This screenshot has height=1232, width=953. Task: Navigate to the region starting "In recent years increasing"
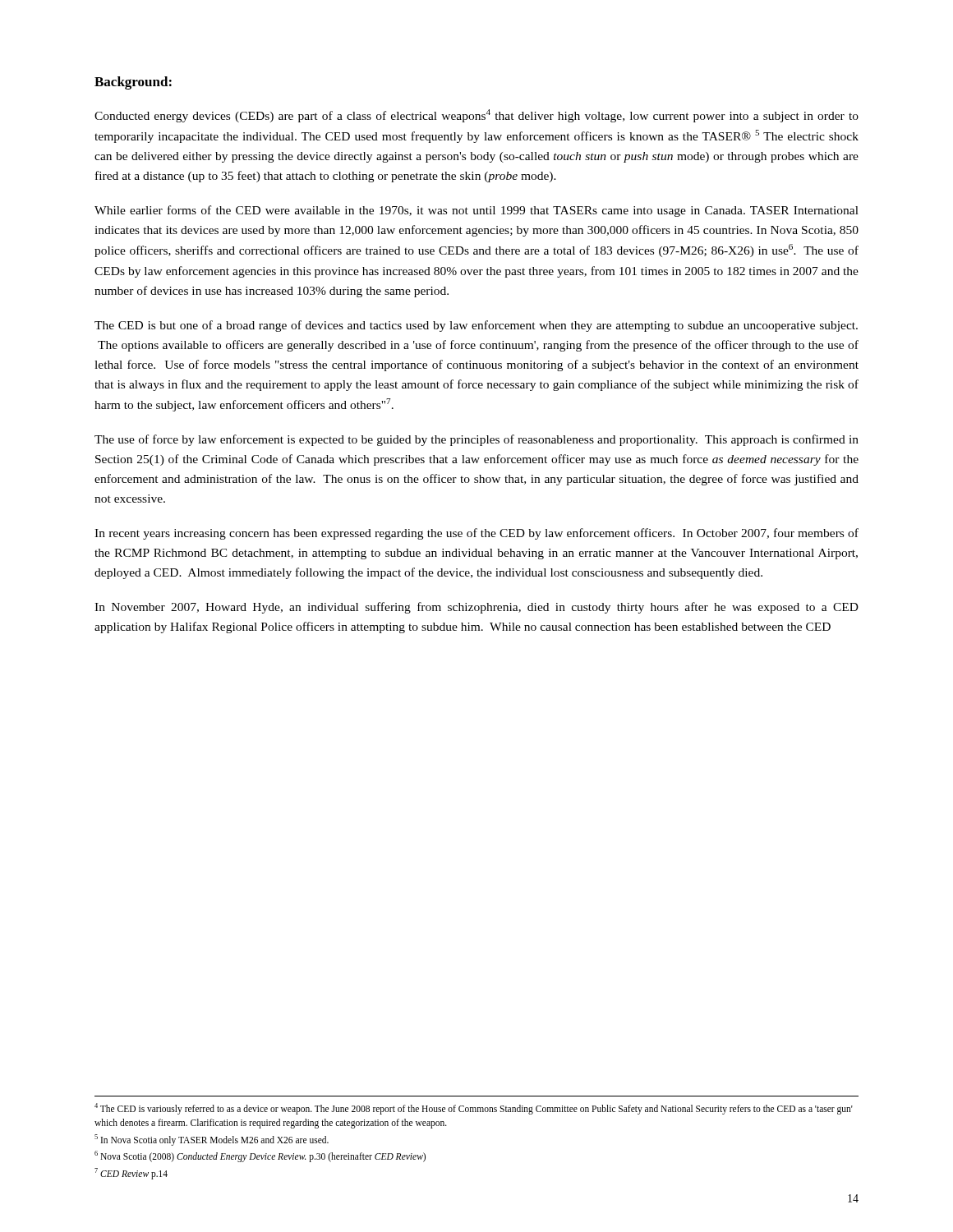(x=476, y=552)
